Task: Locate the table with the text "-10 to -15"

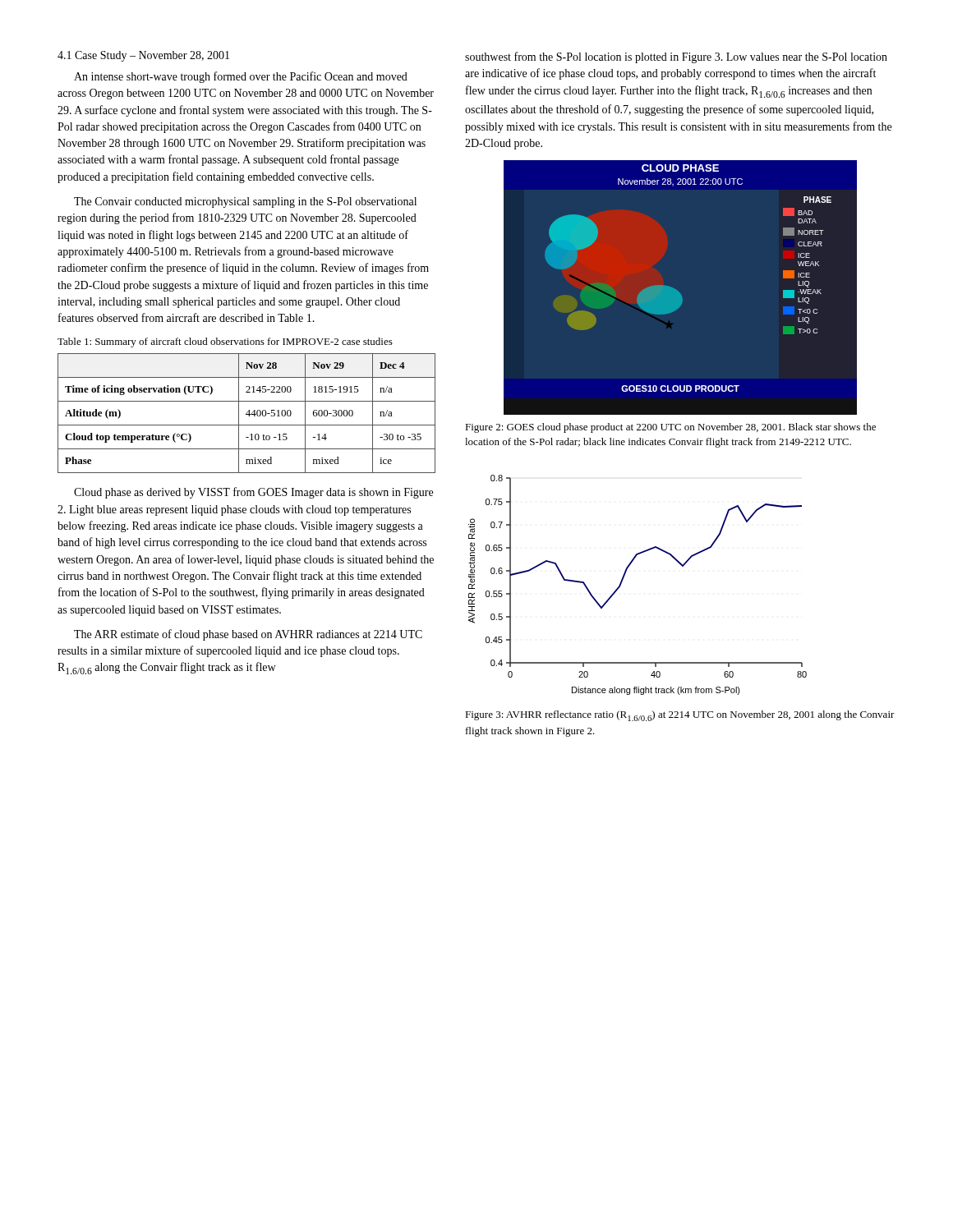Action: (246, 414)
